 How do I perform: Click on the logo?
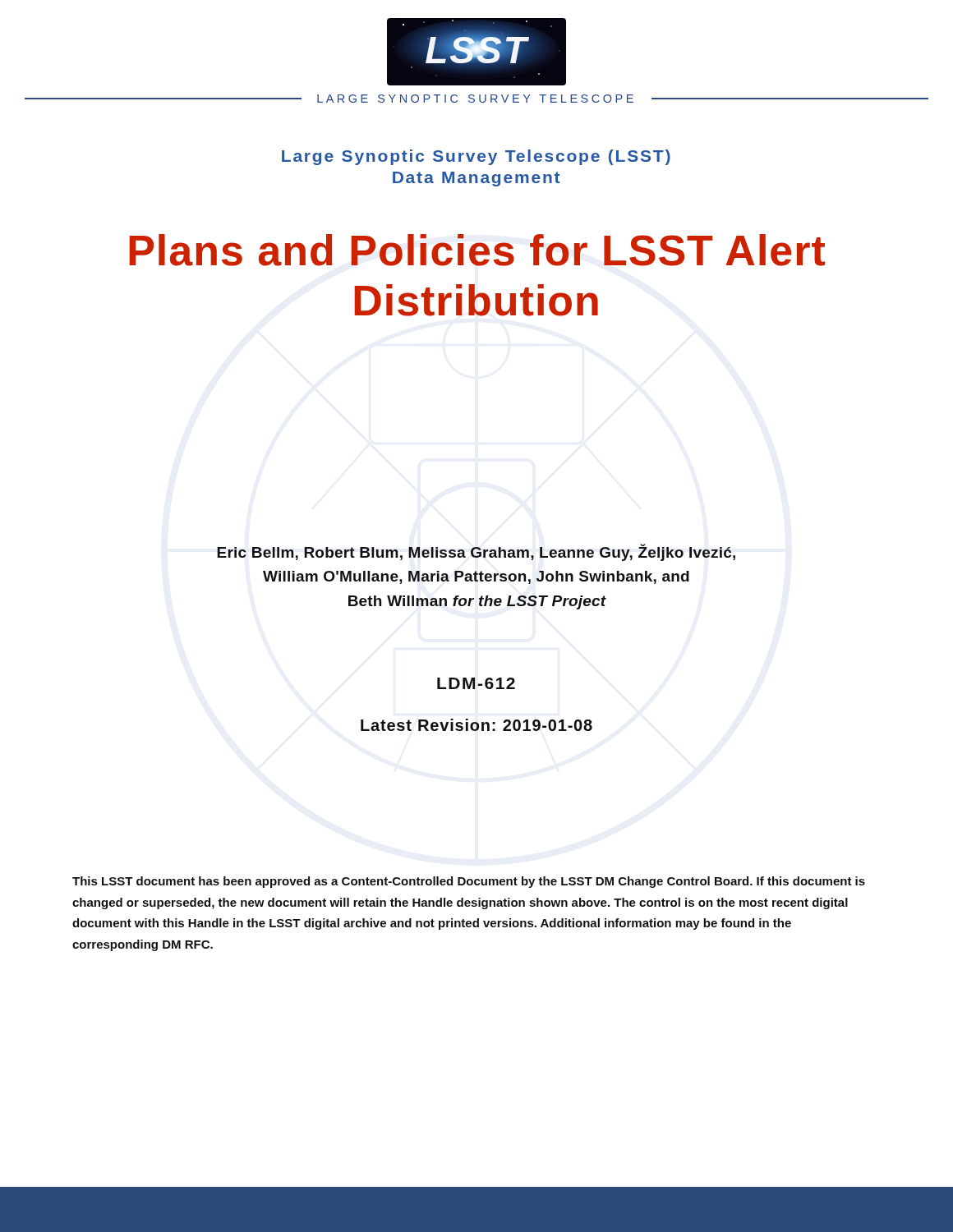pos(476,52)
